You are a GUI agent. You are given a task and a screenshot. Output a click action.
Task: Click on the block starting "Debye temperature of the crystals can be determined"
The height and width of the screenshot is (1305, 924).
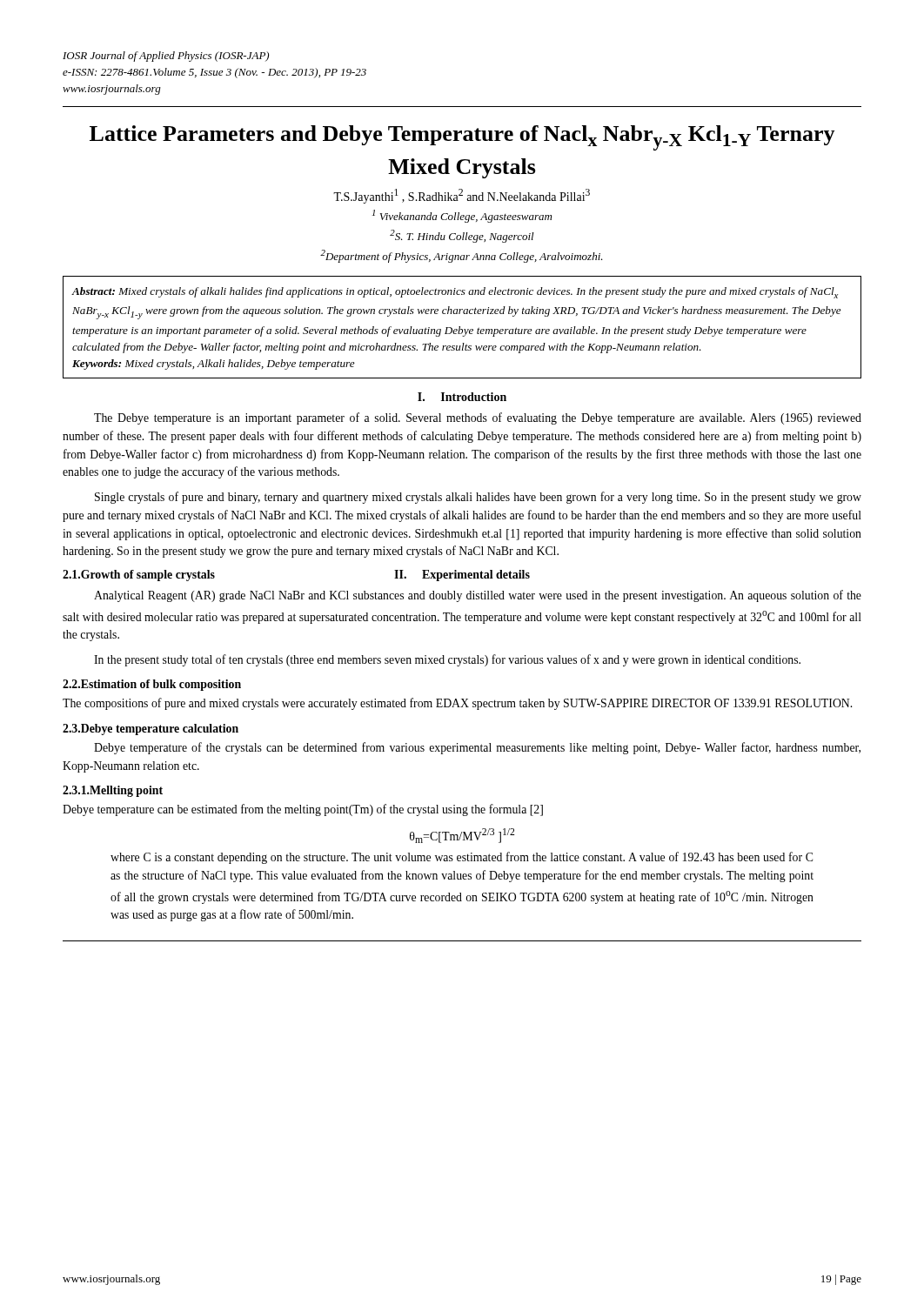[x=462, y=757]
